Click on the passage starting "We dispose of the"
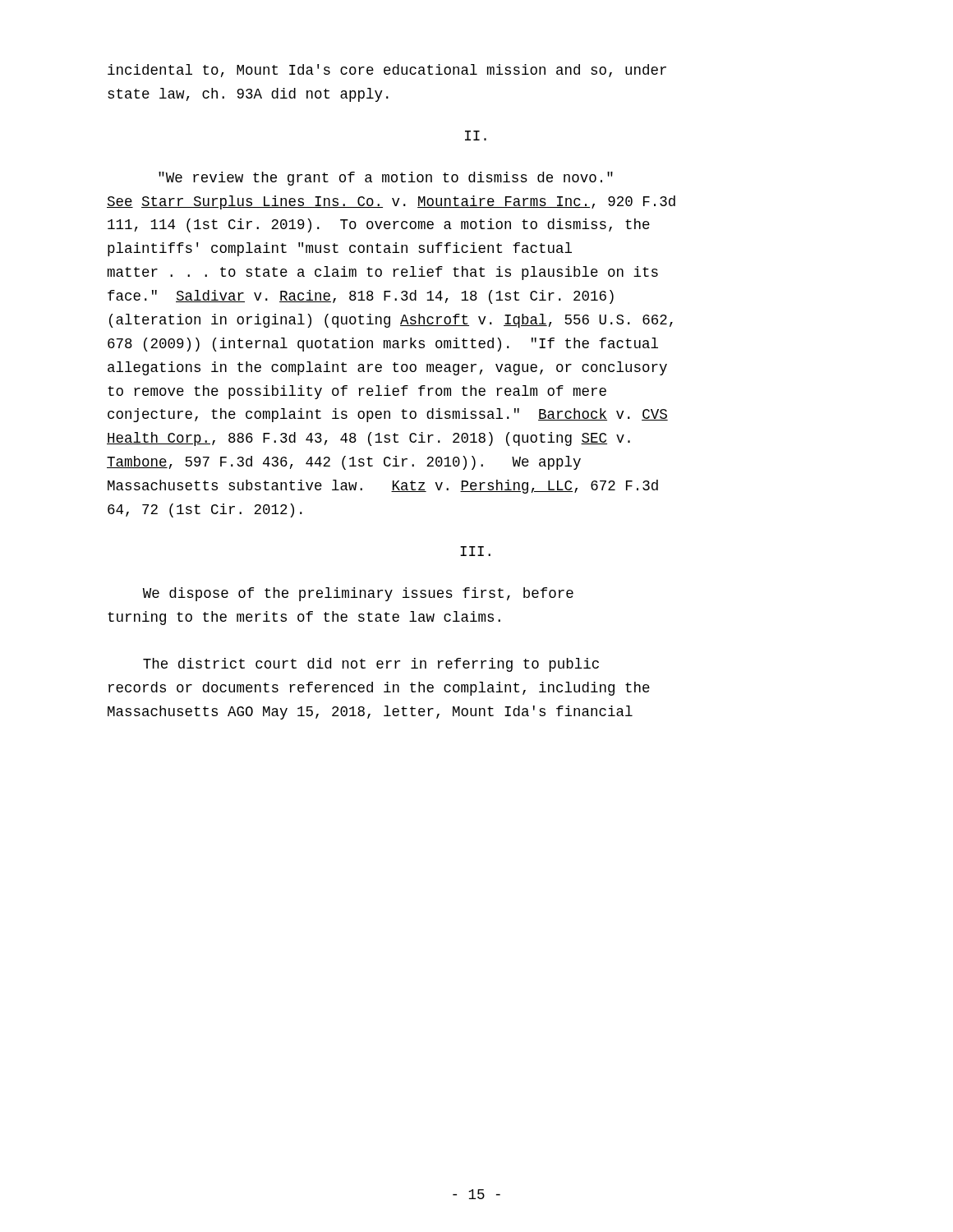This screenshot has height=1232, width=953. tap(341, 605)
